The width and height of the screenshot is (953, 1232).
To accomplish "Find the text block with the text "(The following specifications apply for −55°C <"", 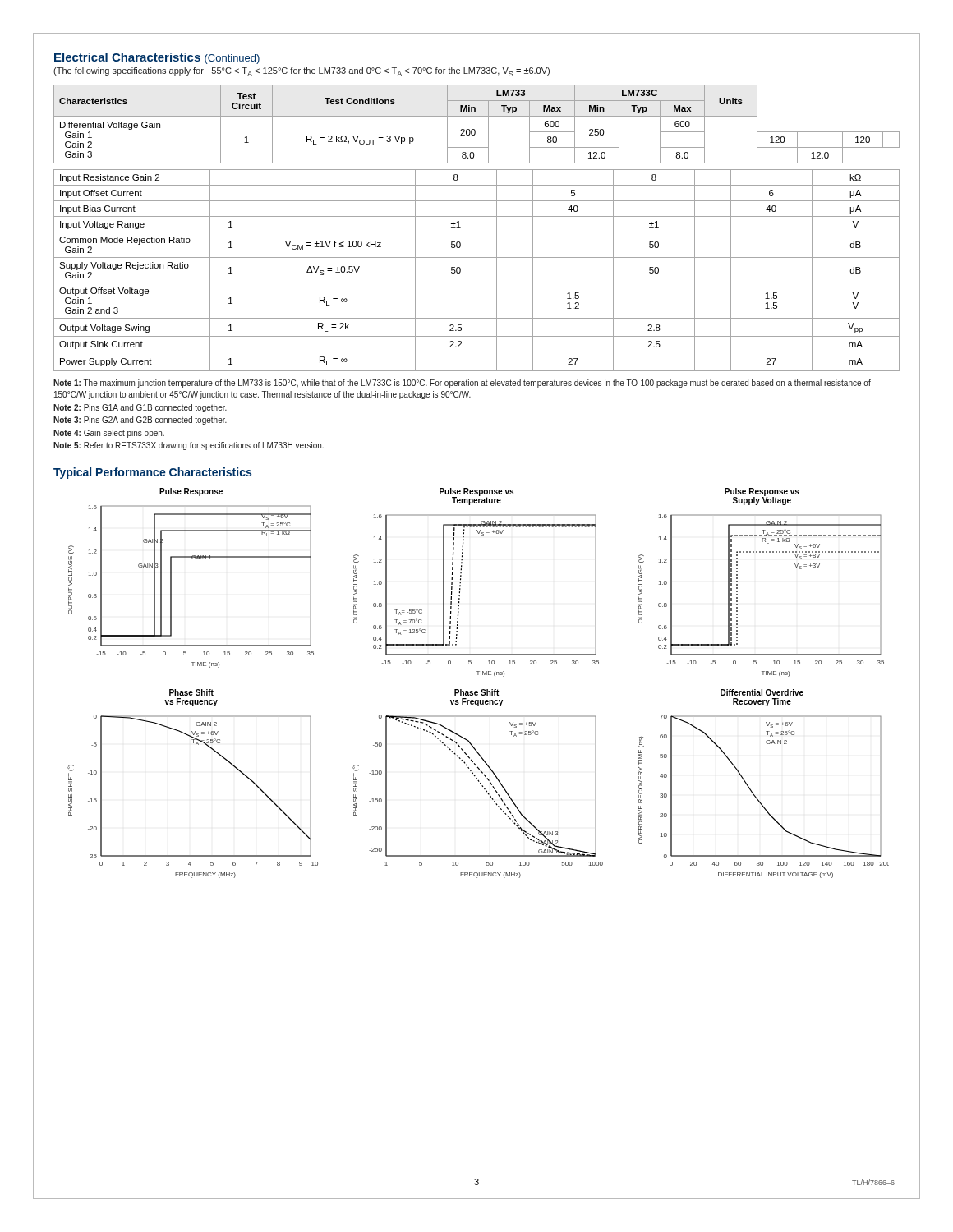I will point(302,72).
